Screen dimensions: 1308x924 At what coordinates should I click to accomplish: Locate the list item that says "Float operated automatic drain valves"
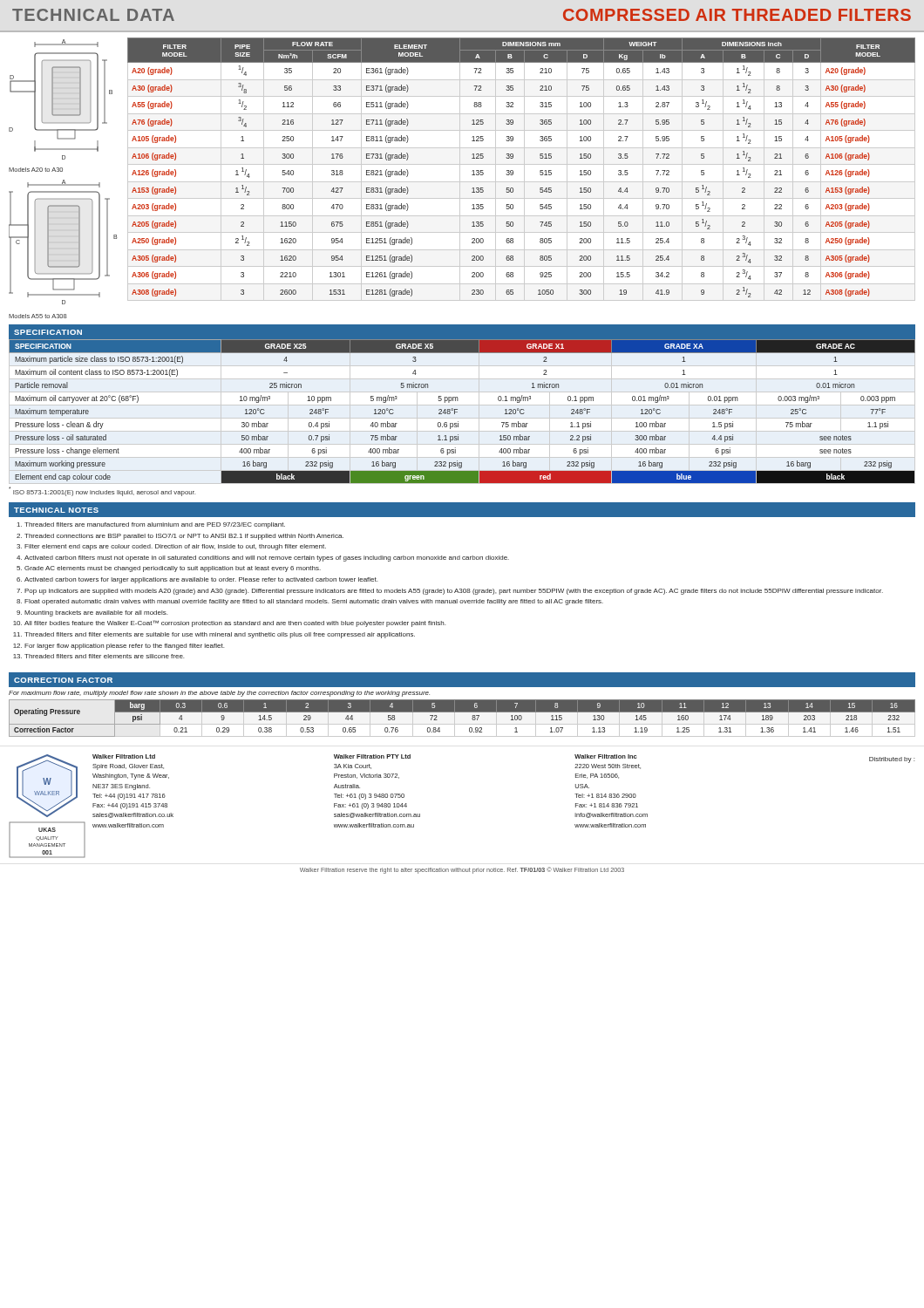click(x=314, y=601)
